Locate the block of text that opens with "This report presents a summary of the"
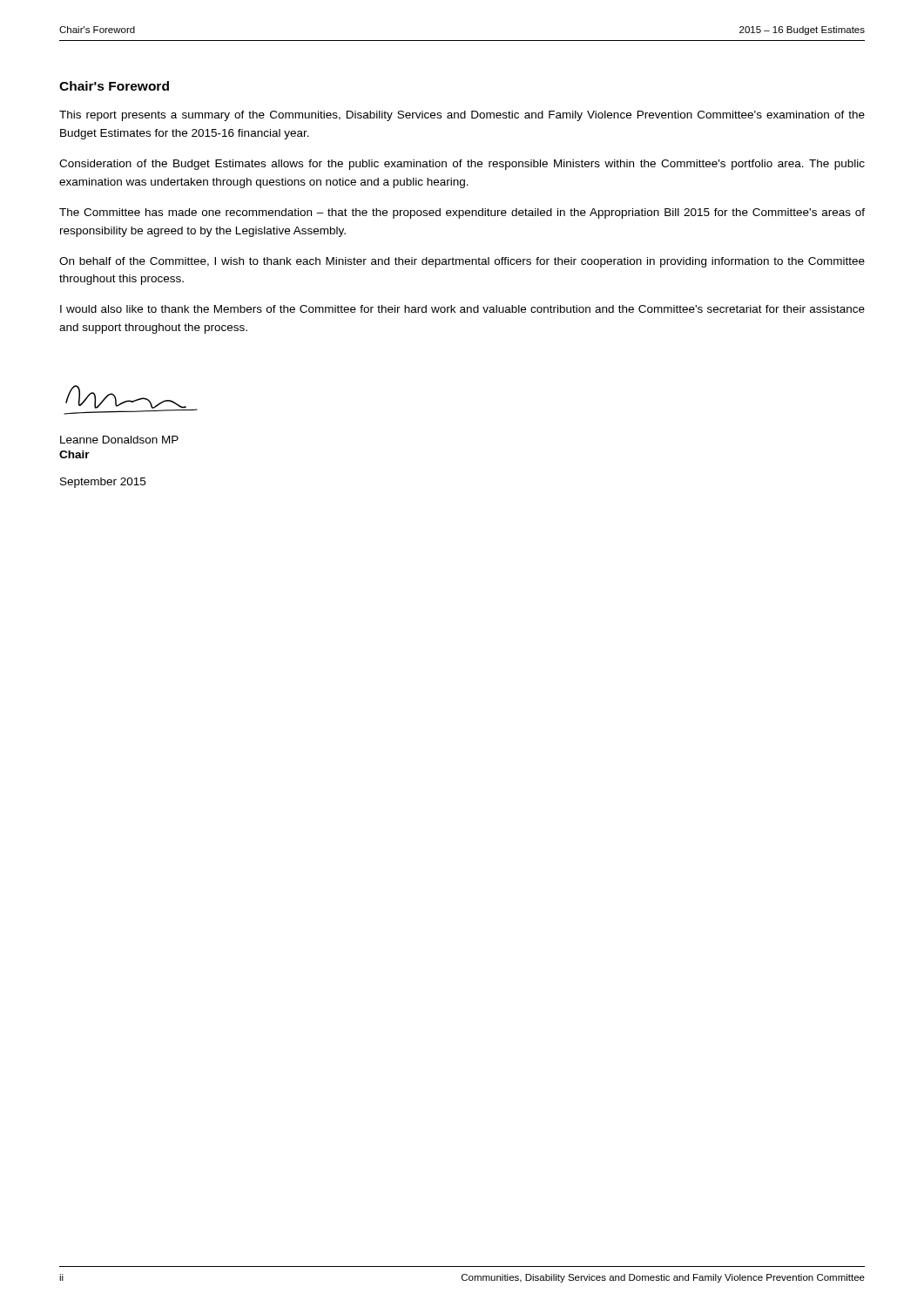The height and width of the screenshot is (1307, 924). (x=462, y=124)
